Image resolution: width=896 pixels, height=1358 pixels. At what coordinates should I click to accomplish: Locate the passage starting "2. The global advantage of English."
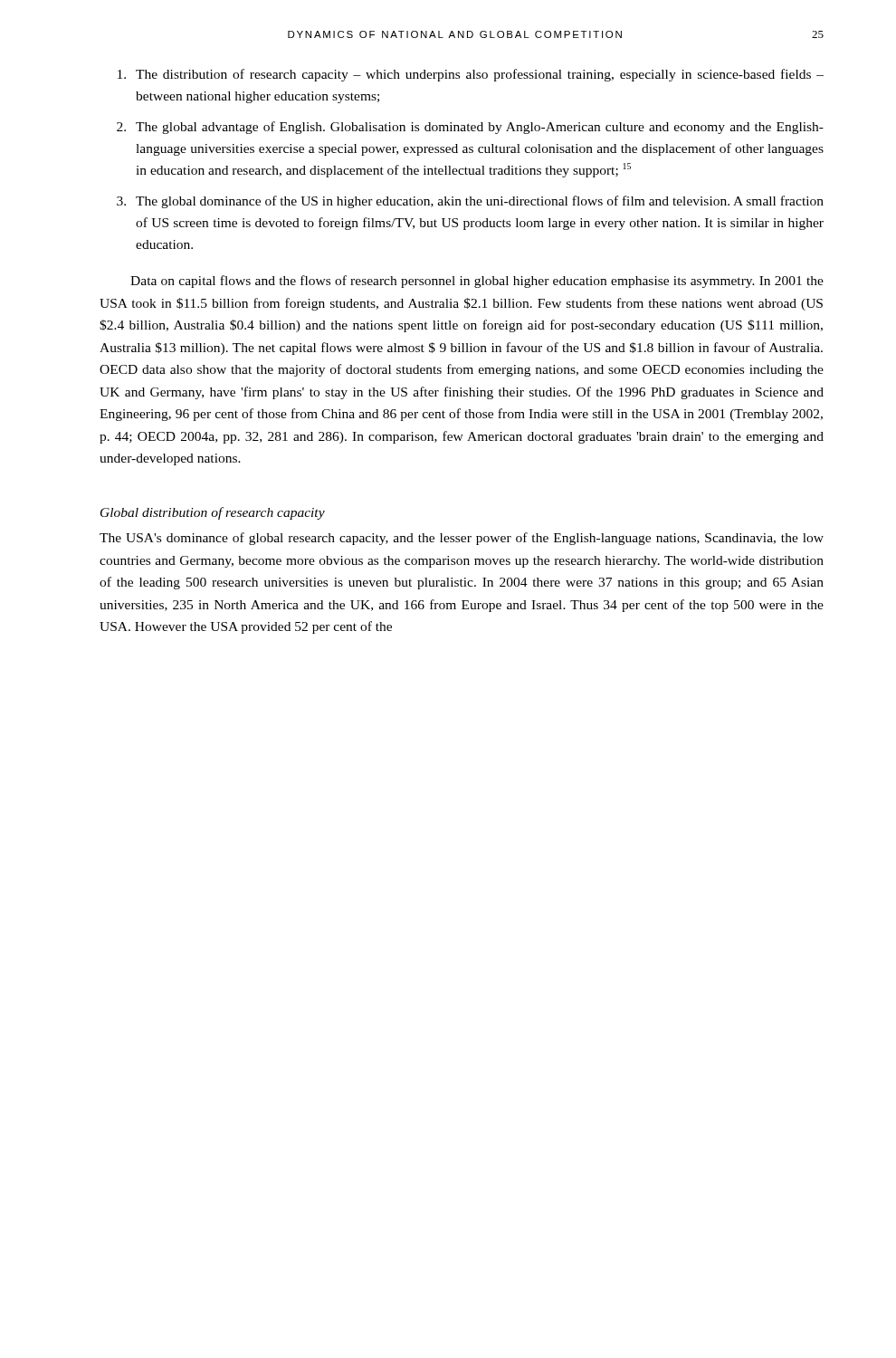point(462,149)
